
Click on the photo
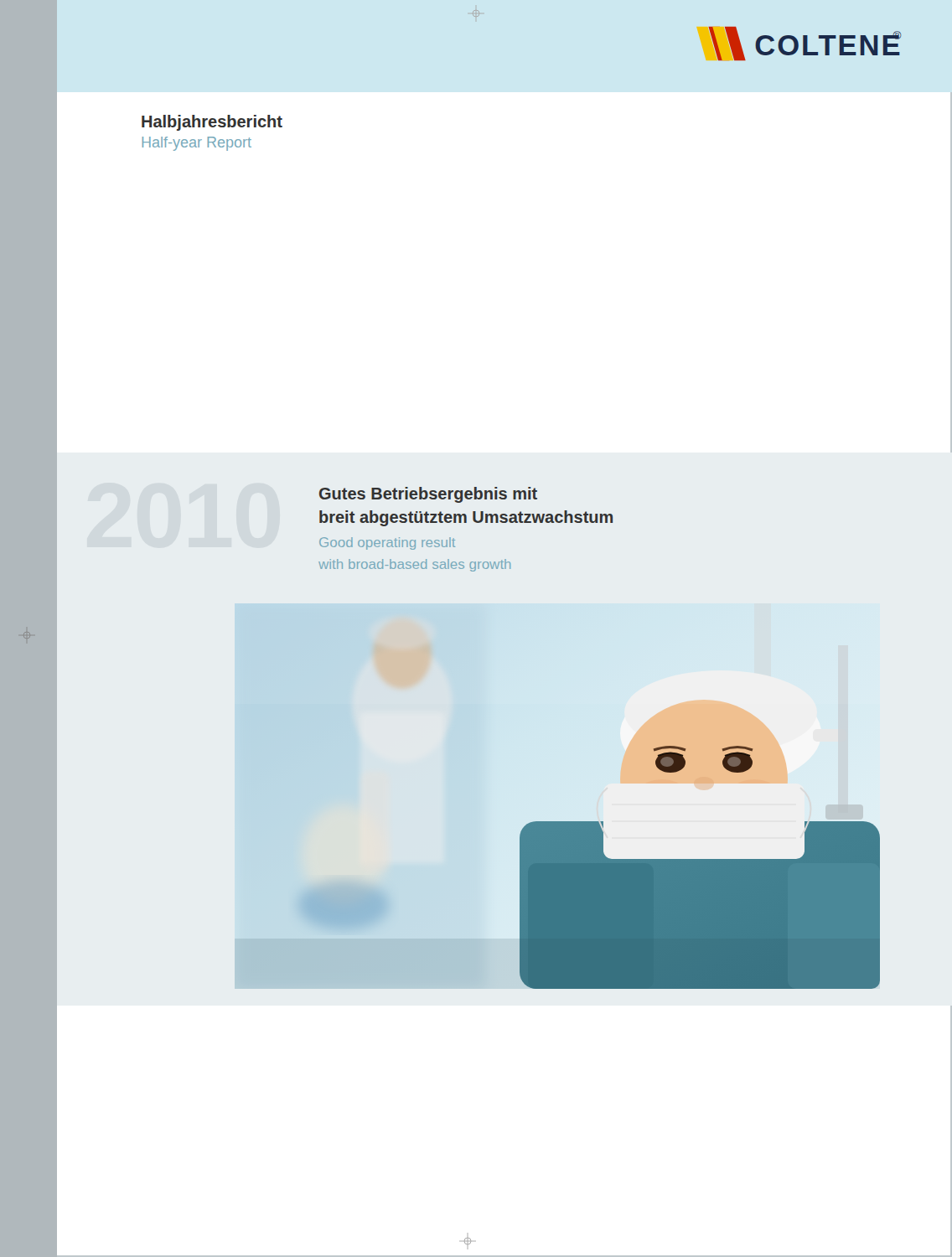(x=557, y=796)
